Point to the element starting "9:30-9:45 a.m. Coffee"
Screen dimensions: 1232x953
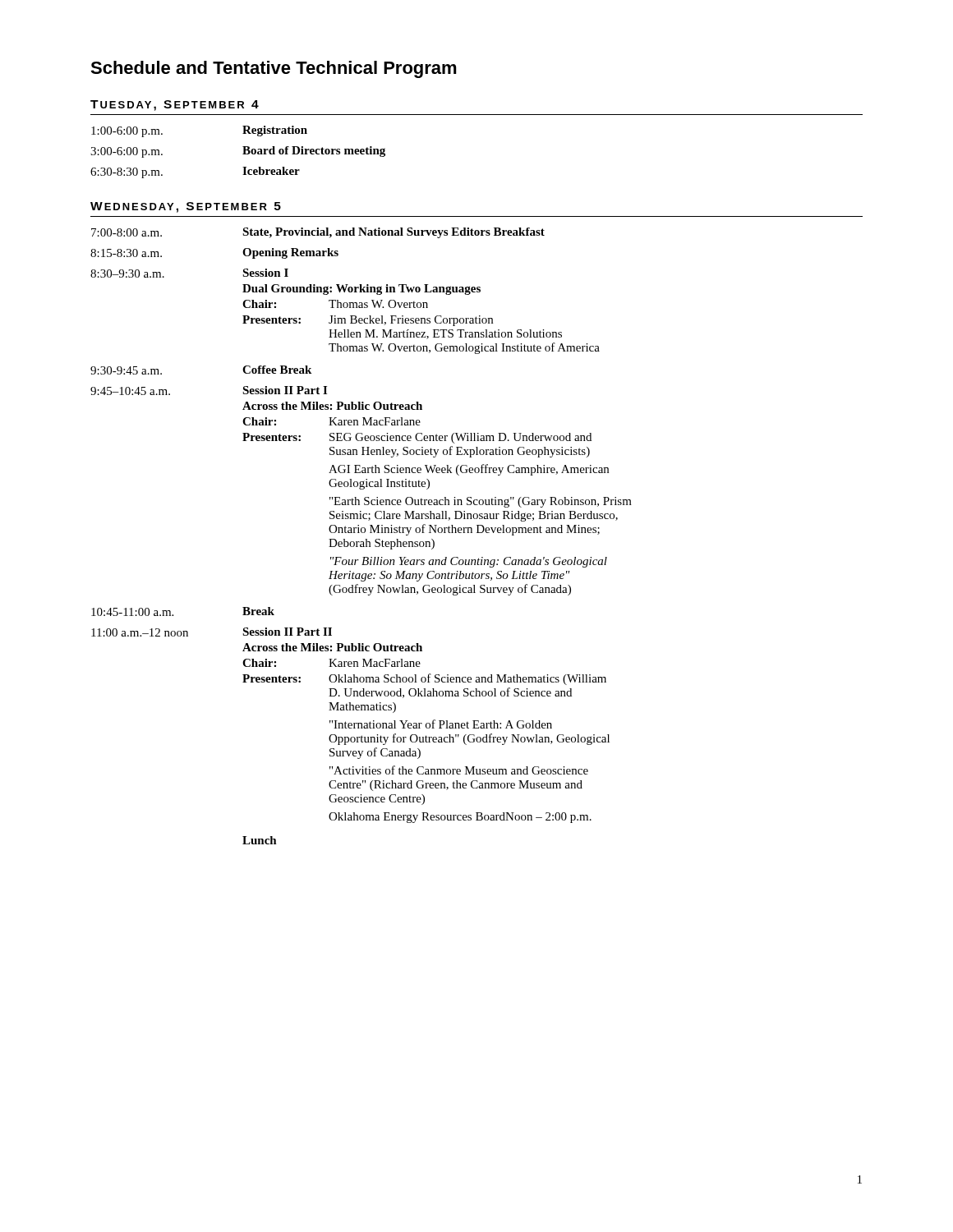[124, 370]
